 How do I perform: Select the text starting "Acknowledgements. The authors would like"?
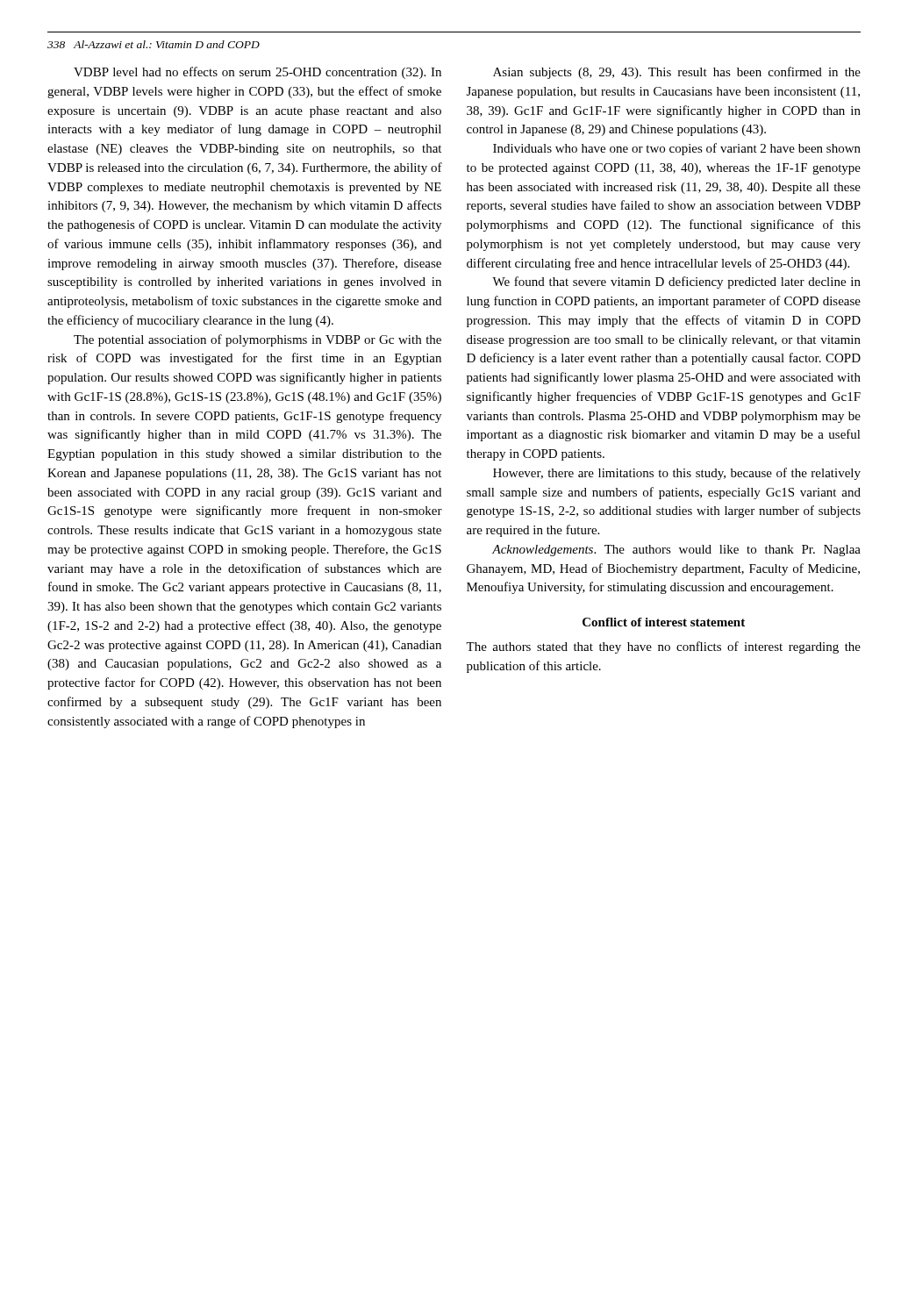(663, 569)
